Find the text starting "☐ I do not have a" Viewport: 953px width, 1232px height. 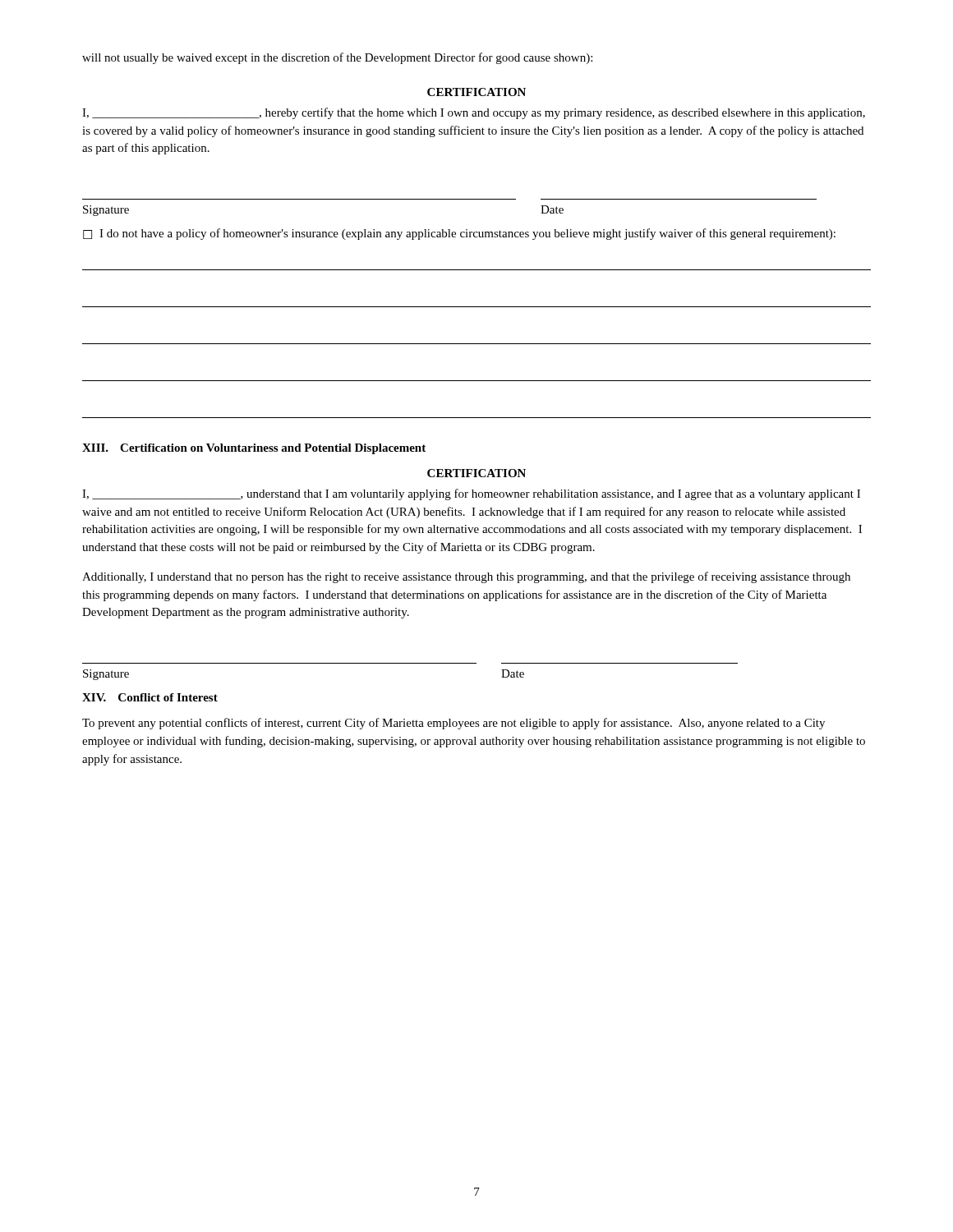pyautogui.click(x=459, y=236)
